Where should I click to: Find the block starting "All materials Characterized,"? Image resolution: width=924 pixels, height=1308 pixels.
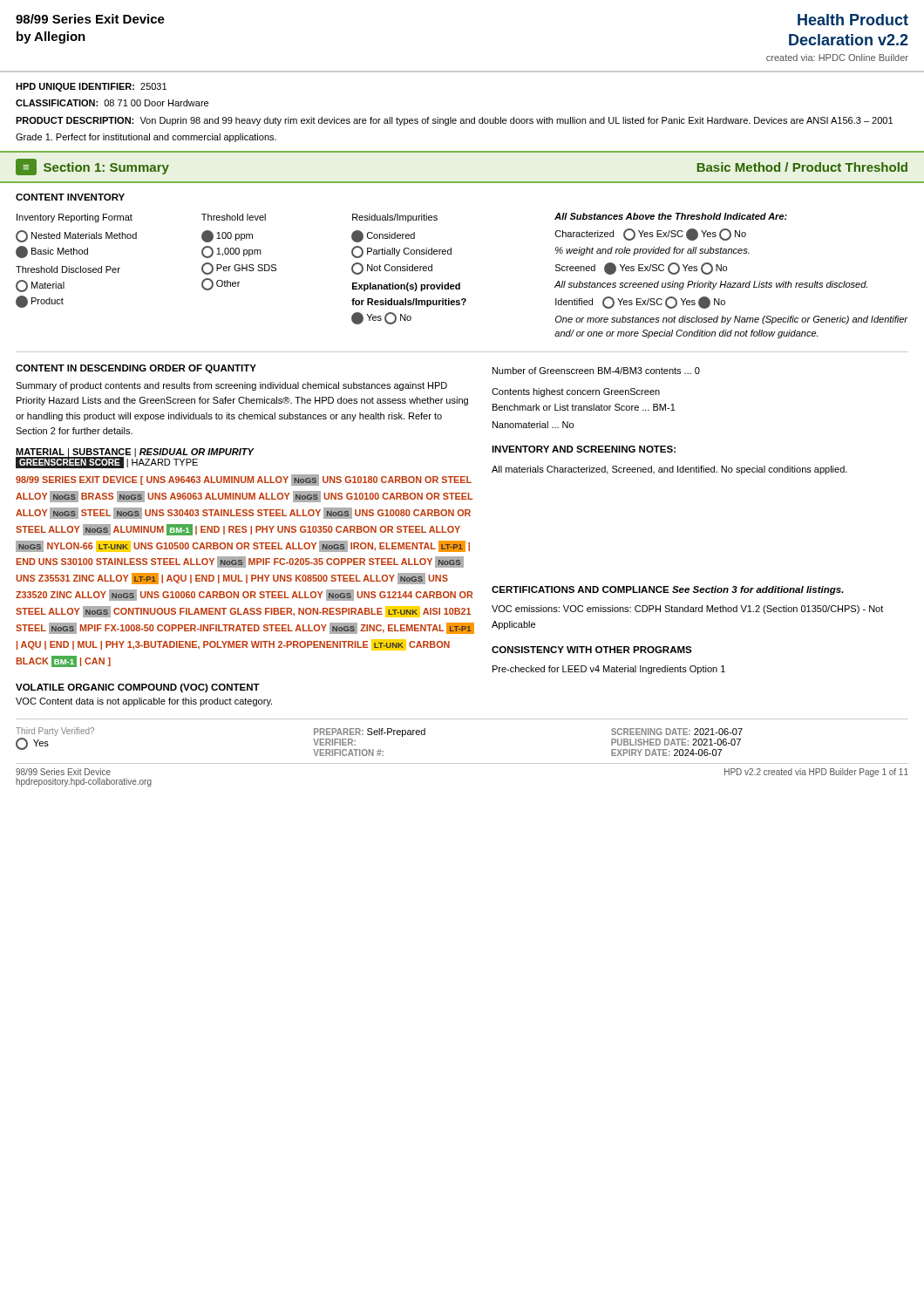670,469
